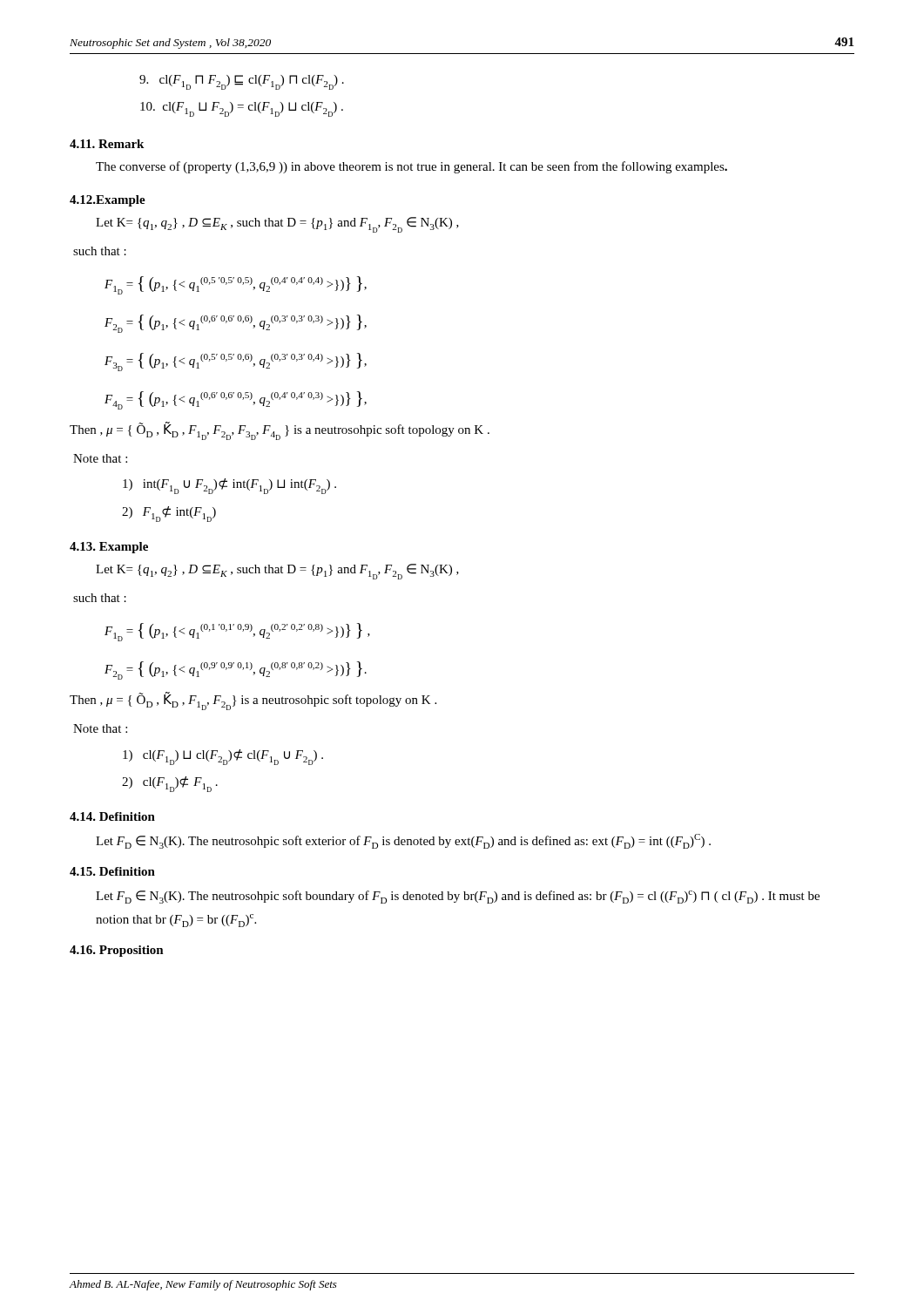
Task: Navigate to the region starting "4.13. Example"
Action: [109, 546]
